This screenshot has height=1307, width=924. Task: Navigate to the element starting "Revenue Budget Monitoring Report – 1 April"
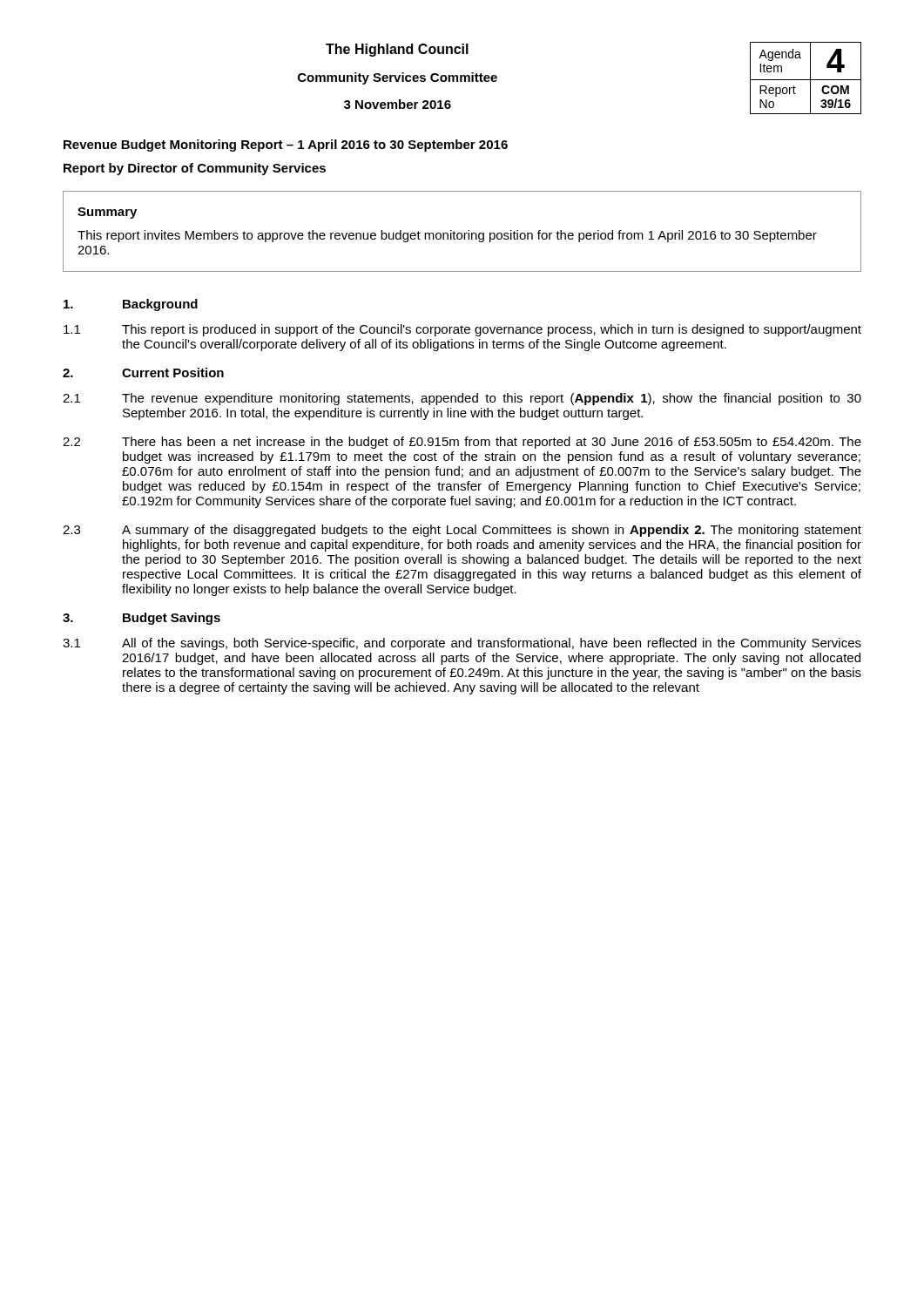pos(285,144)
